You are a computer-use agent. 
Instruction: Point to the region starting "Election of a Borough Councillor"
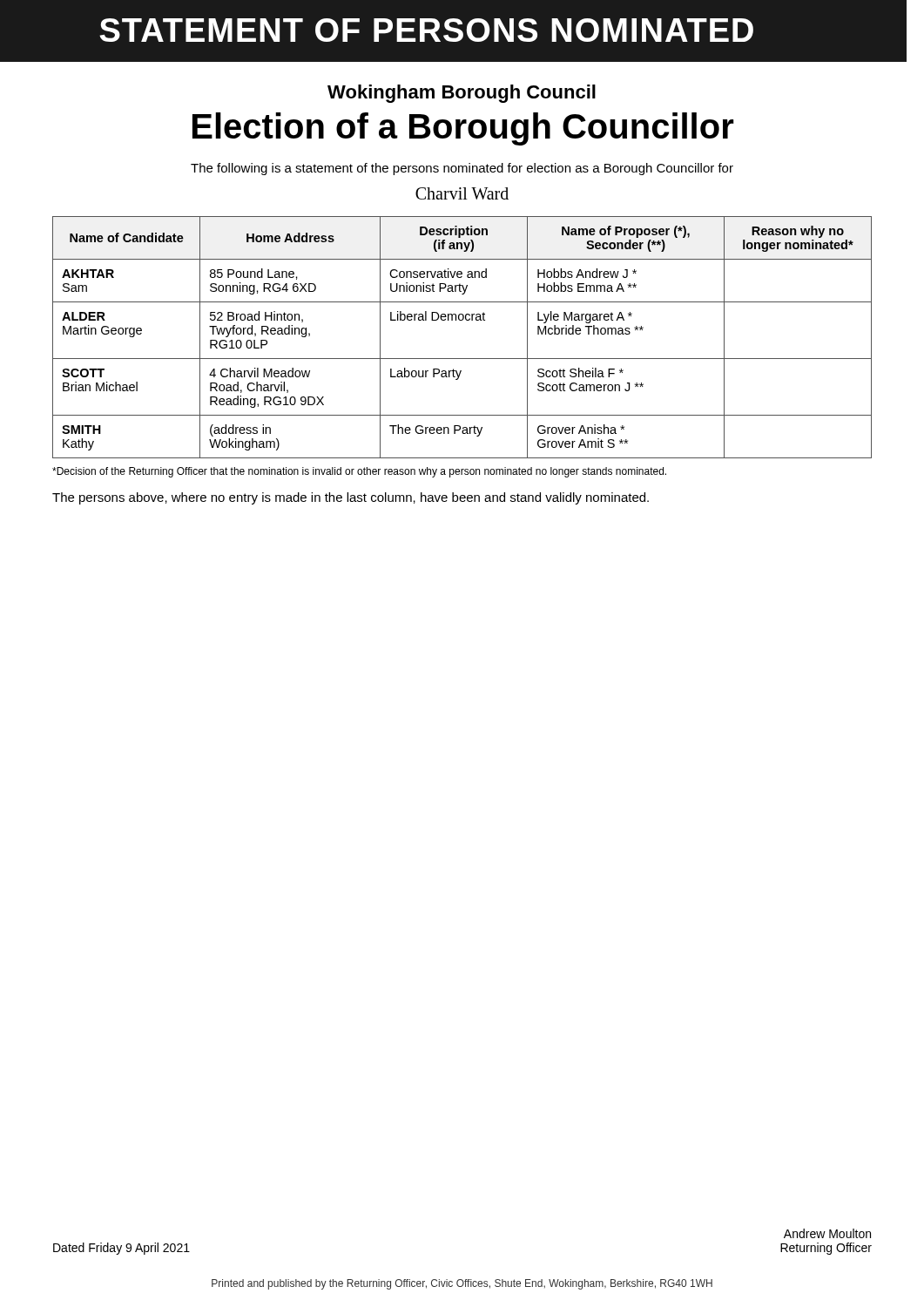[x=462, y=126]
